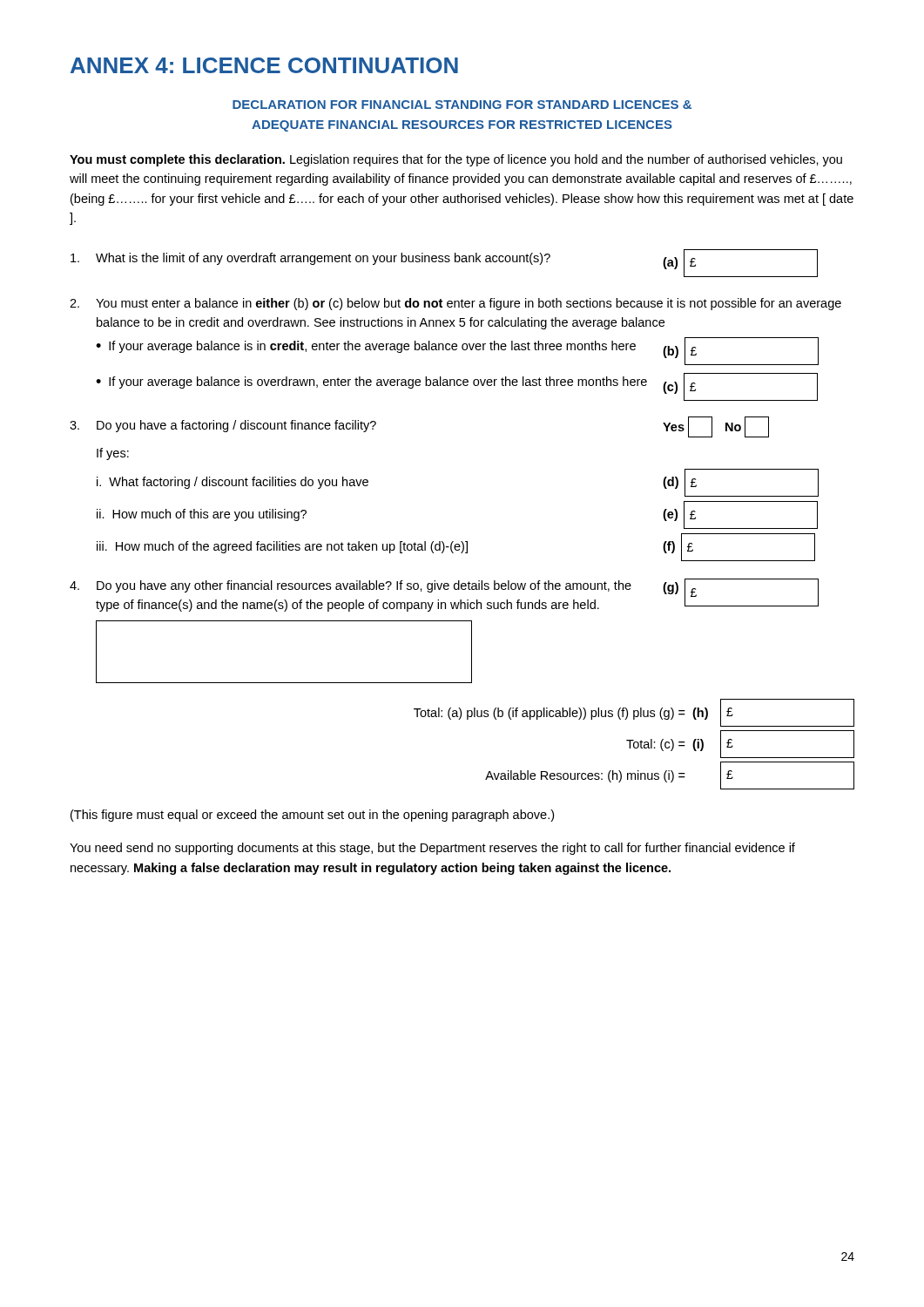This screenshot has height=1307, width=924.
Task: Click the passage that begins "2. You must"
Action: (x=462, y=313)
